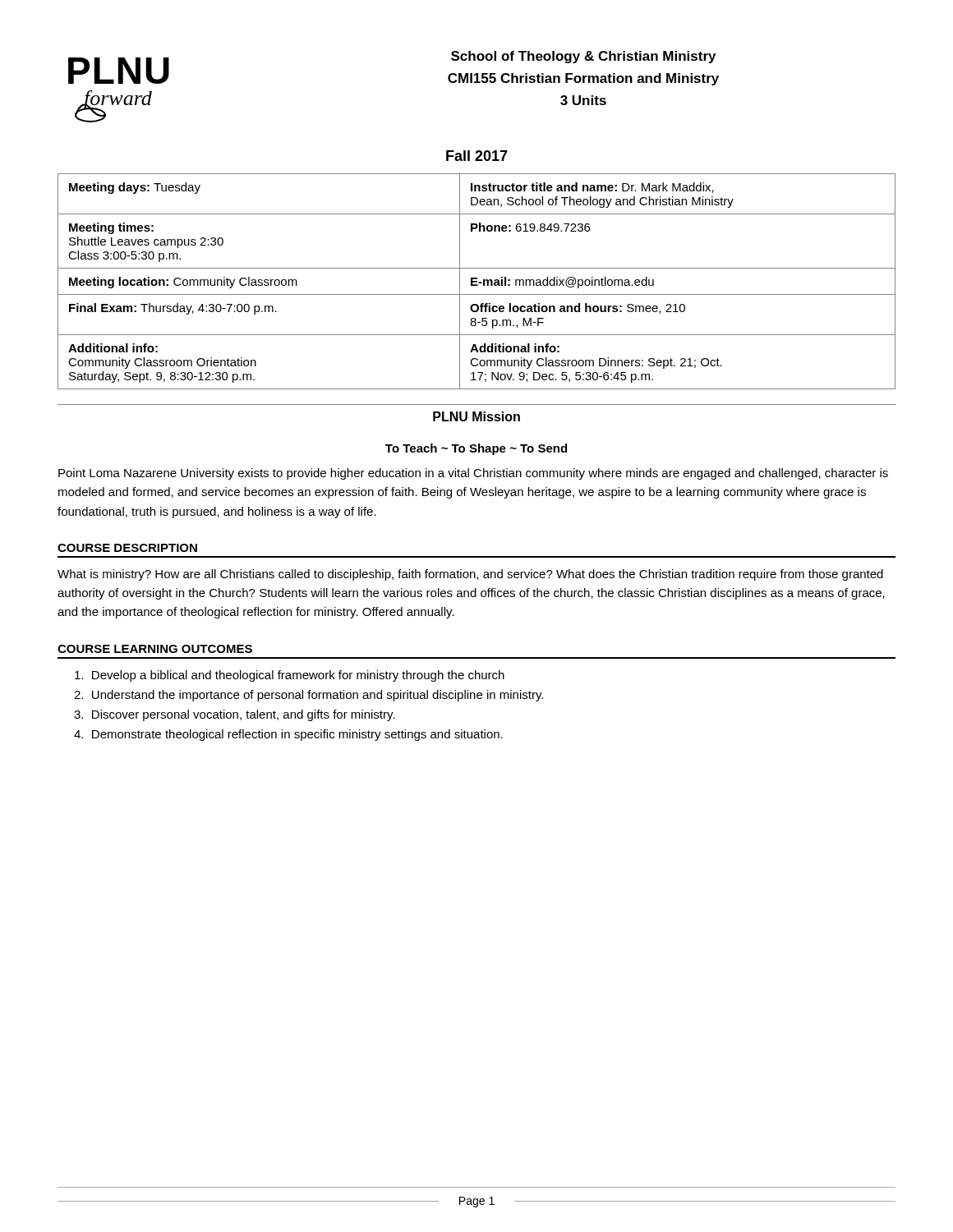Point to the block beginning "2. Understand the importance of personal formation"
The width and height of the screenshot is (953, 1232).
tap(309, 694)
